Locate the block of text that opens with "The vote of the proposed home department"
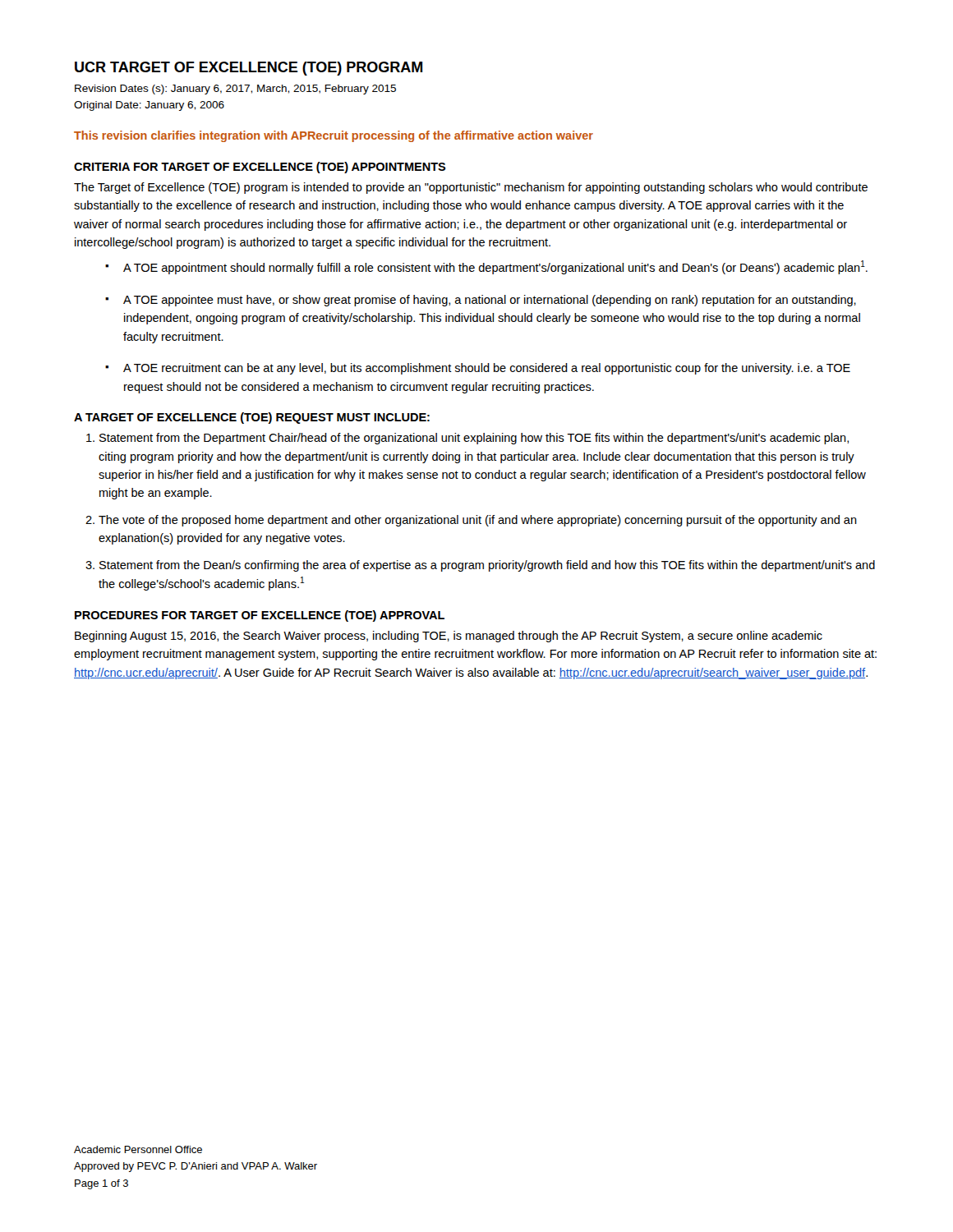953x1232 pixels. pyautogui.click(x=478, y=529)
